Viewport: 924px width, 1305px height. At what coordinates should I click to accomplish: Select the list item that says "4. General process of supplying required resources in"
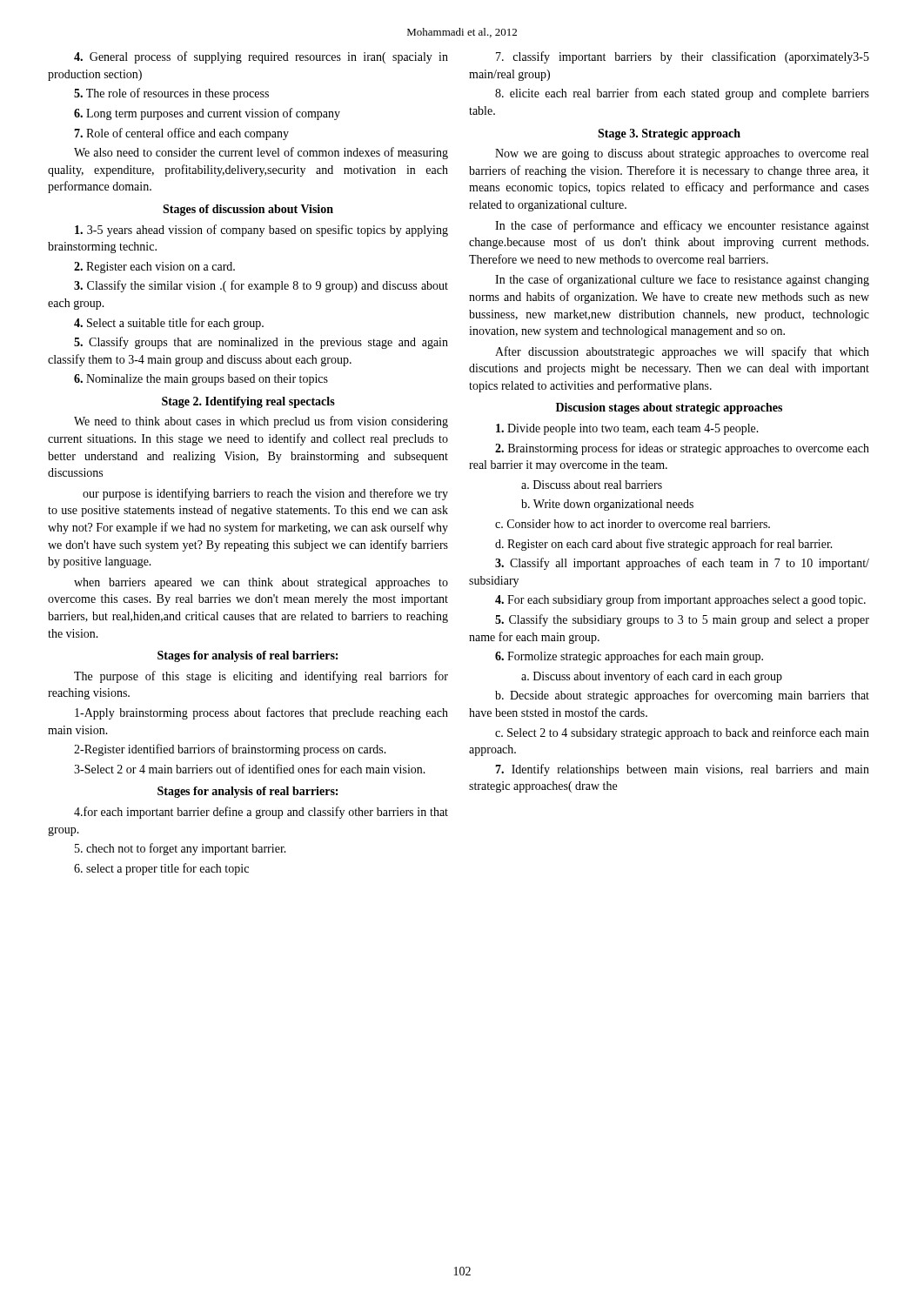(x=248, y=66)
